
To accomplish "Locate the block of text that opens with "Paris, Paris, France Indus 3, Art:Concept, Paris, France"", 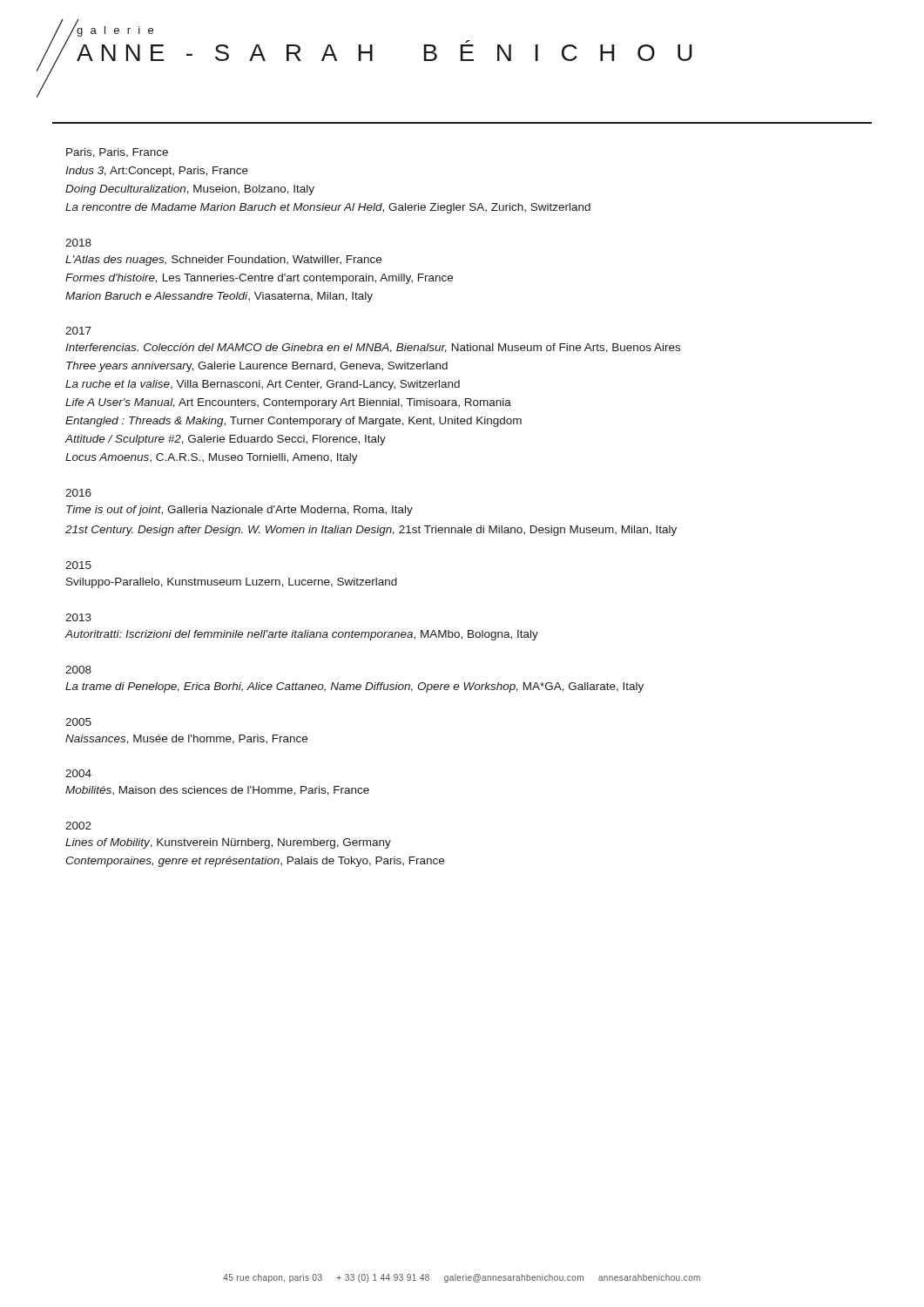I will coord(117,153).
